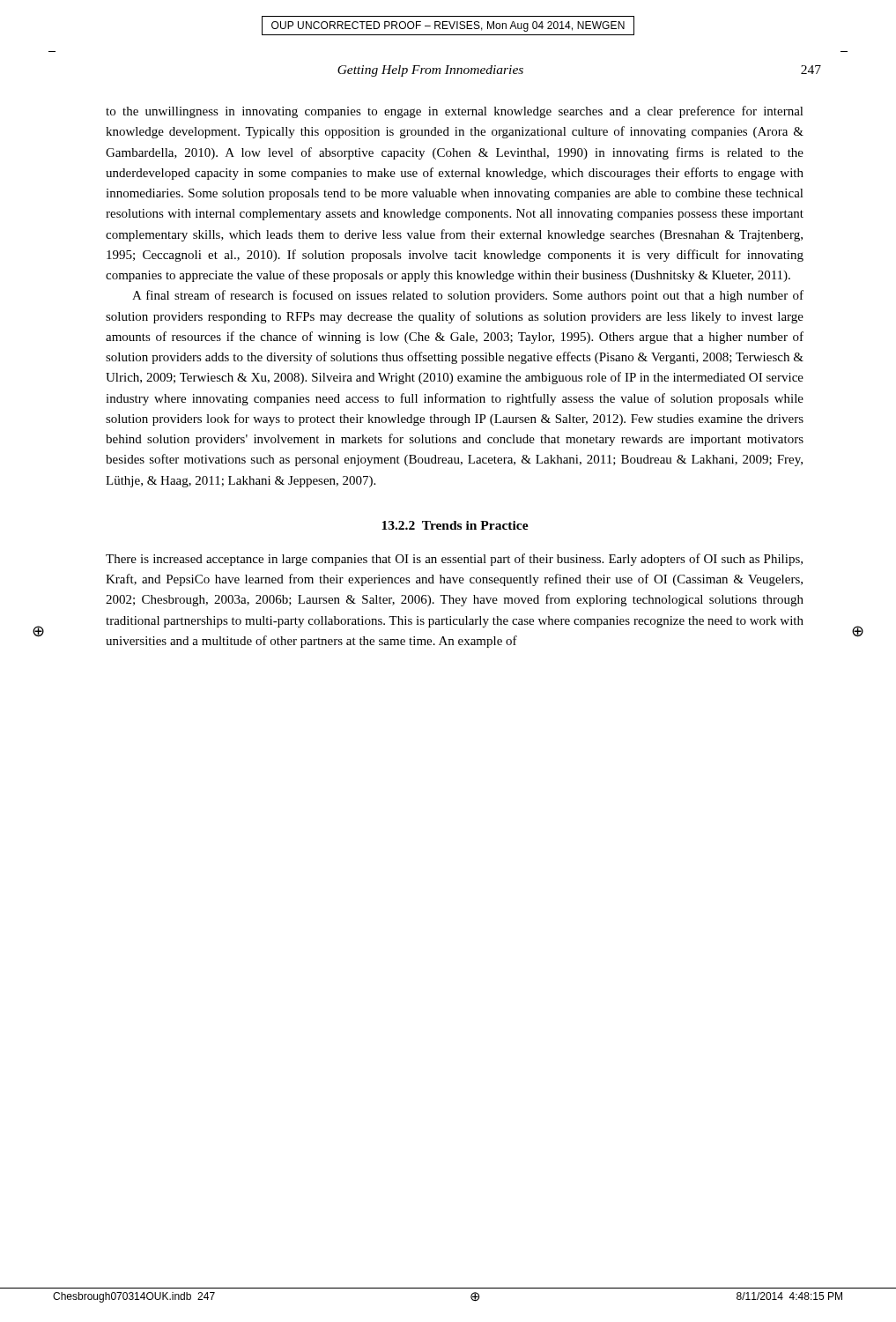This screenshot has width=896, height=1322.
Task: Find the section header containing "13.2.2 Trends in Practice"
Action: click(455, 525)
